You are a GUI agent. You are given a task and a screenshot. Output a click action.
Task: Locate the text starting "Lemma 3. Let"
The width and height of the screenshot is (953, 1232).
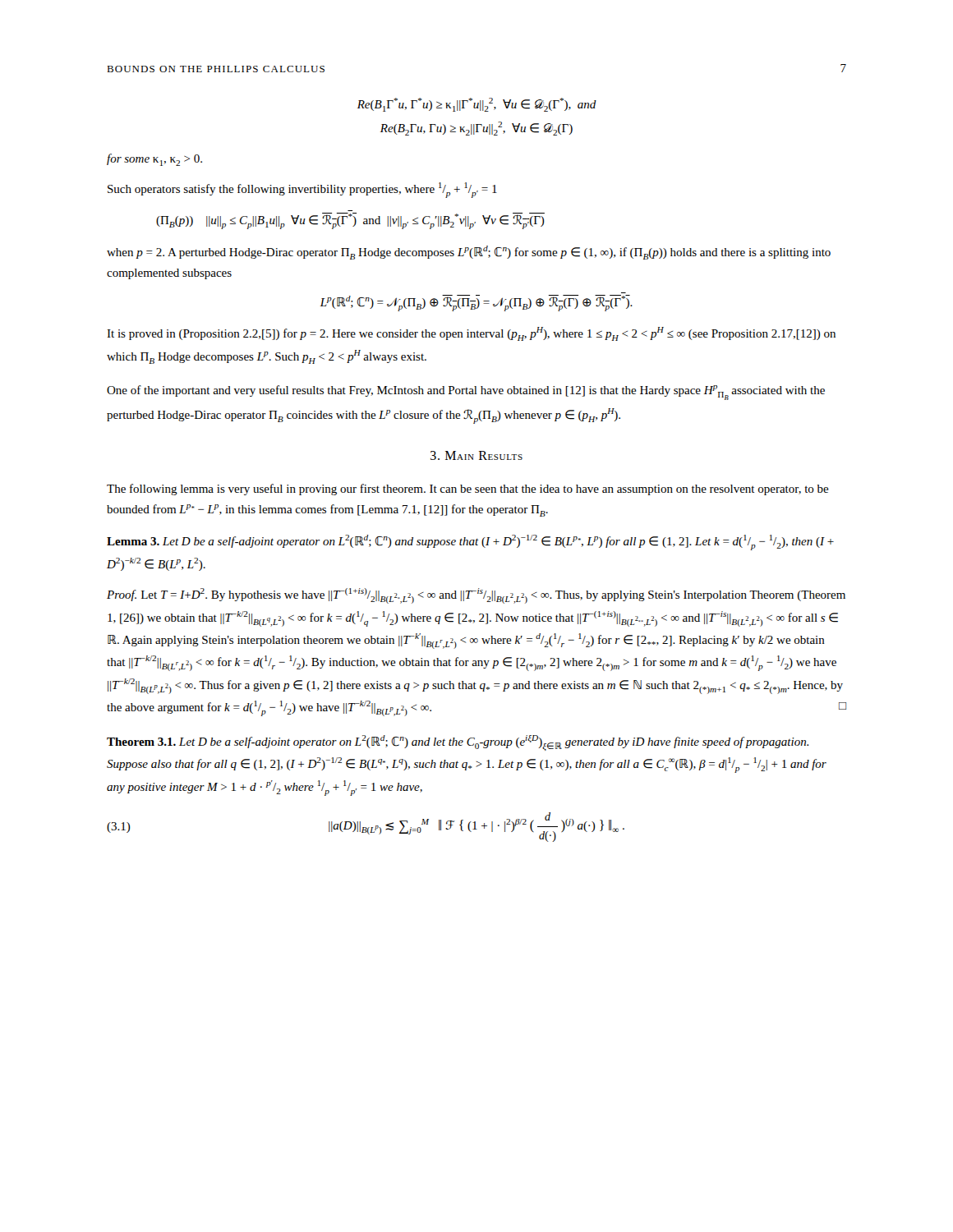pos(470,552)
